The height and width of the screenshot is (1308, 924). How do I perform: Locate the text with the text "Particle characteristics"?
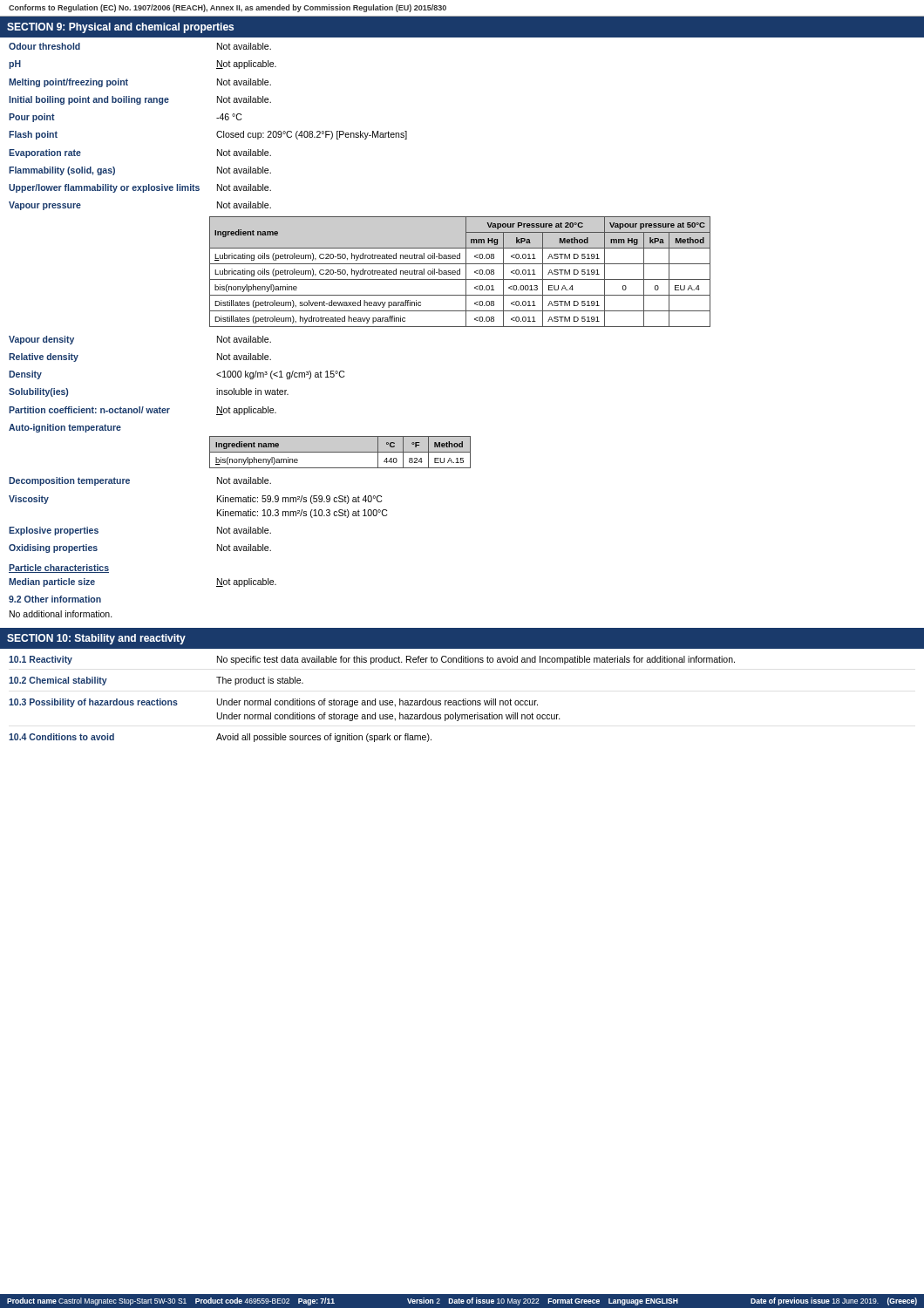59,567
